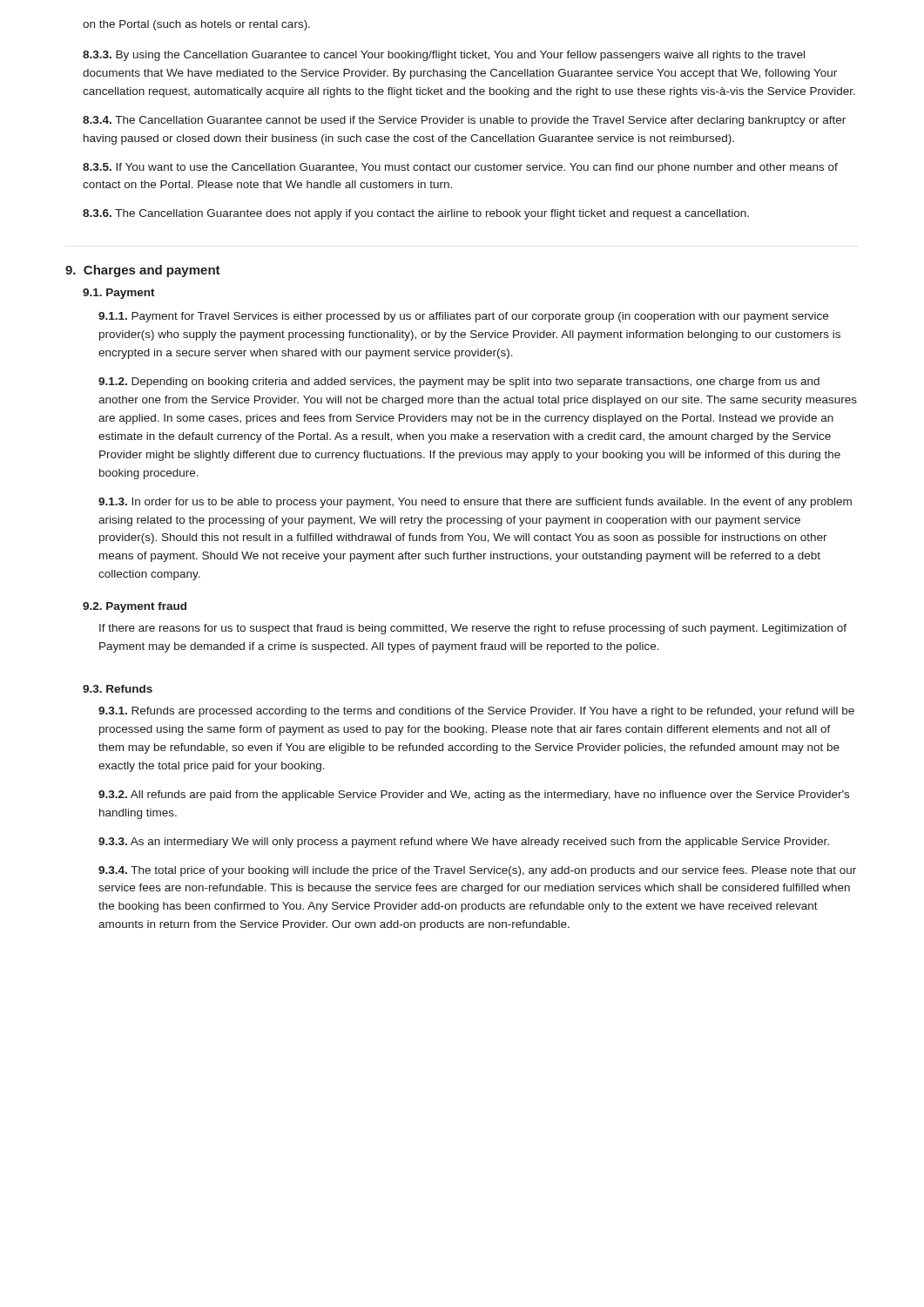Find the text starting "on the Portal (such as hotels or"
The image size is (924, 1307).
[197, 24]
